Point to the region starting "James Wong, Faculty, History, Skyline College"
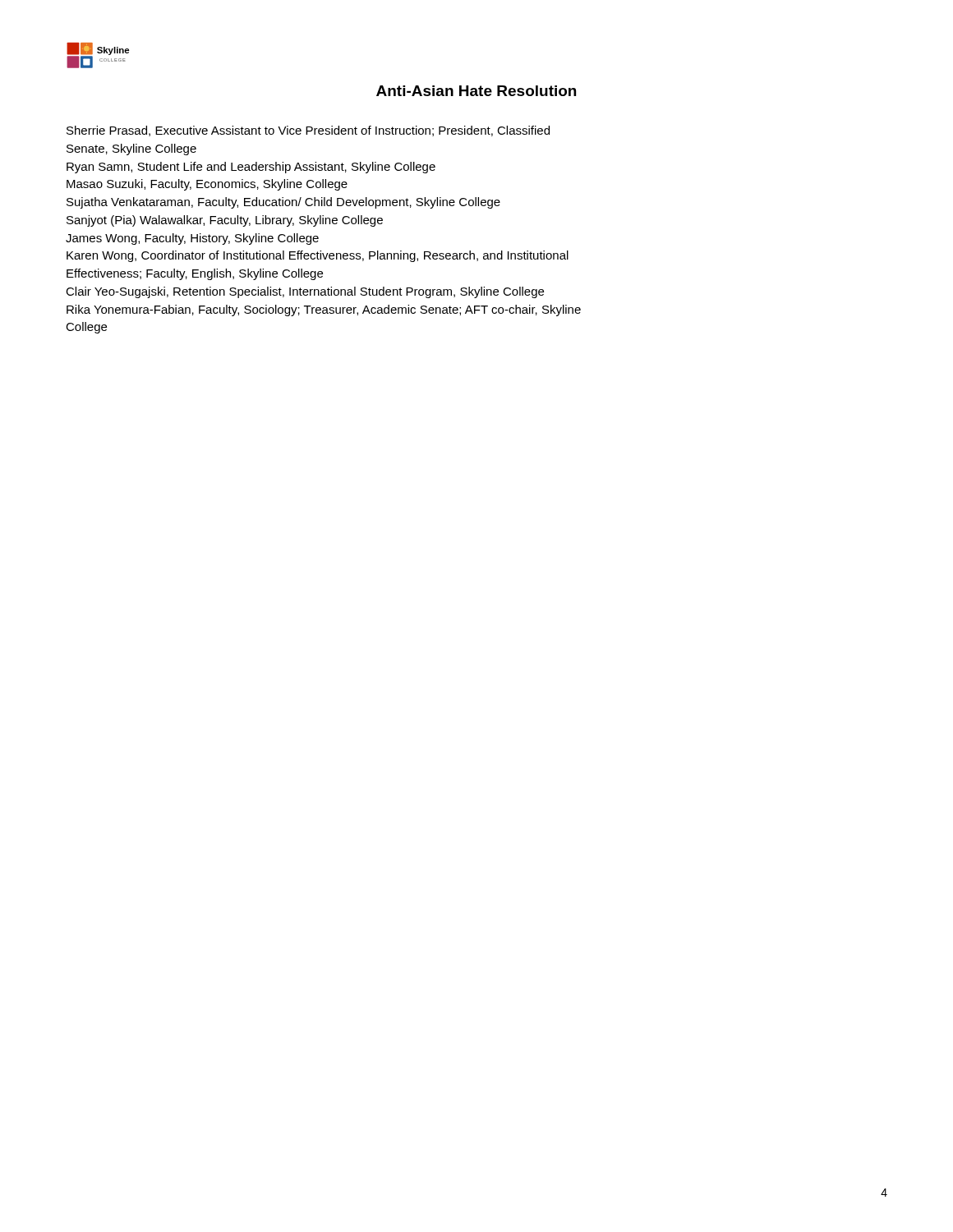The image size is (953, 1232). 192,239
